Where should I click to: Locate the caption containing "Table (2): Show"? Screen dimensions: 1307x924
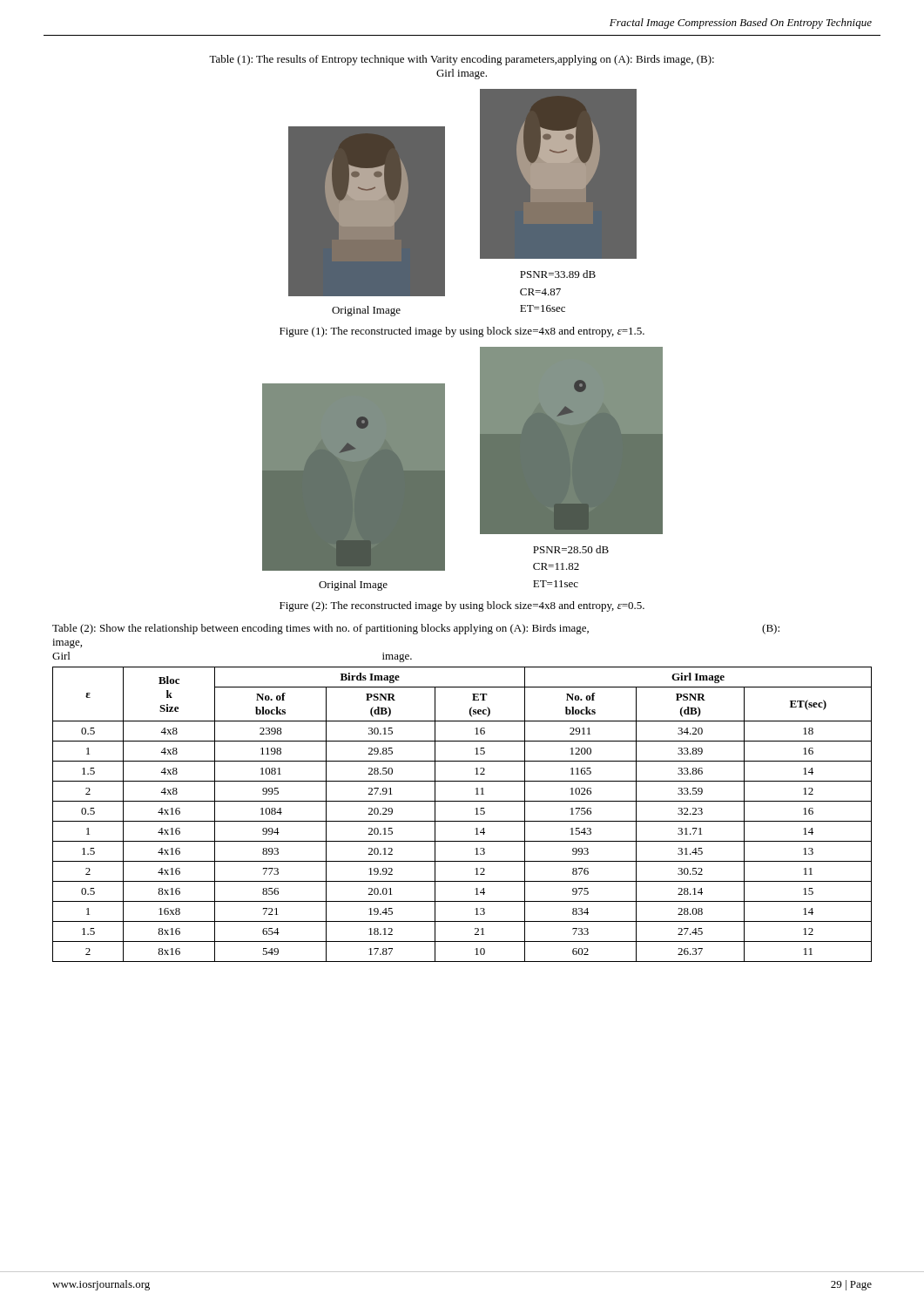click(x=416, y=642)
